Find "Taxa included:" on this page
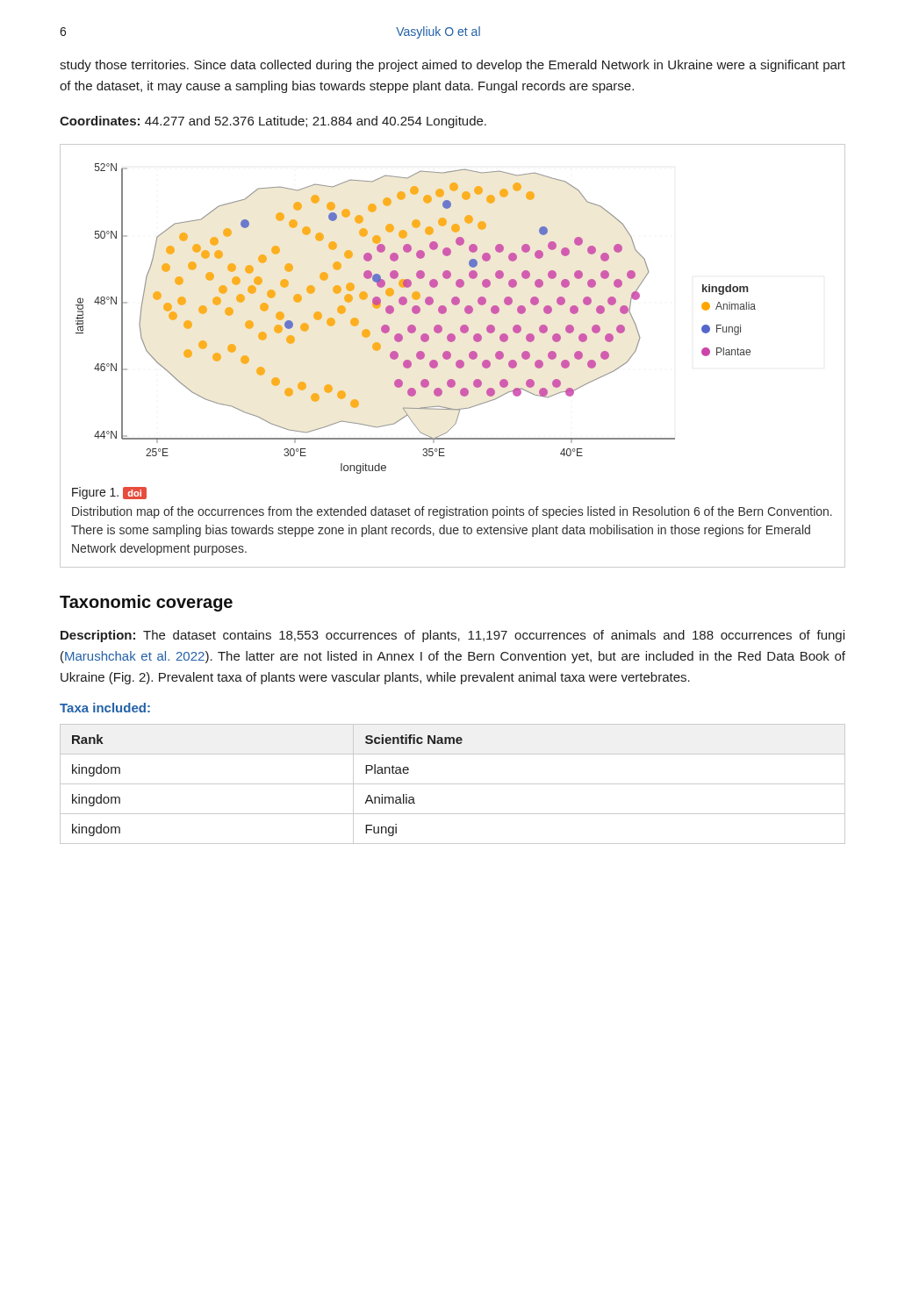This screenshot has height=1316, width=905. pos(105,708)
